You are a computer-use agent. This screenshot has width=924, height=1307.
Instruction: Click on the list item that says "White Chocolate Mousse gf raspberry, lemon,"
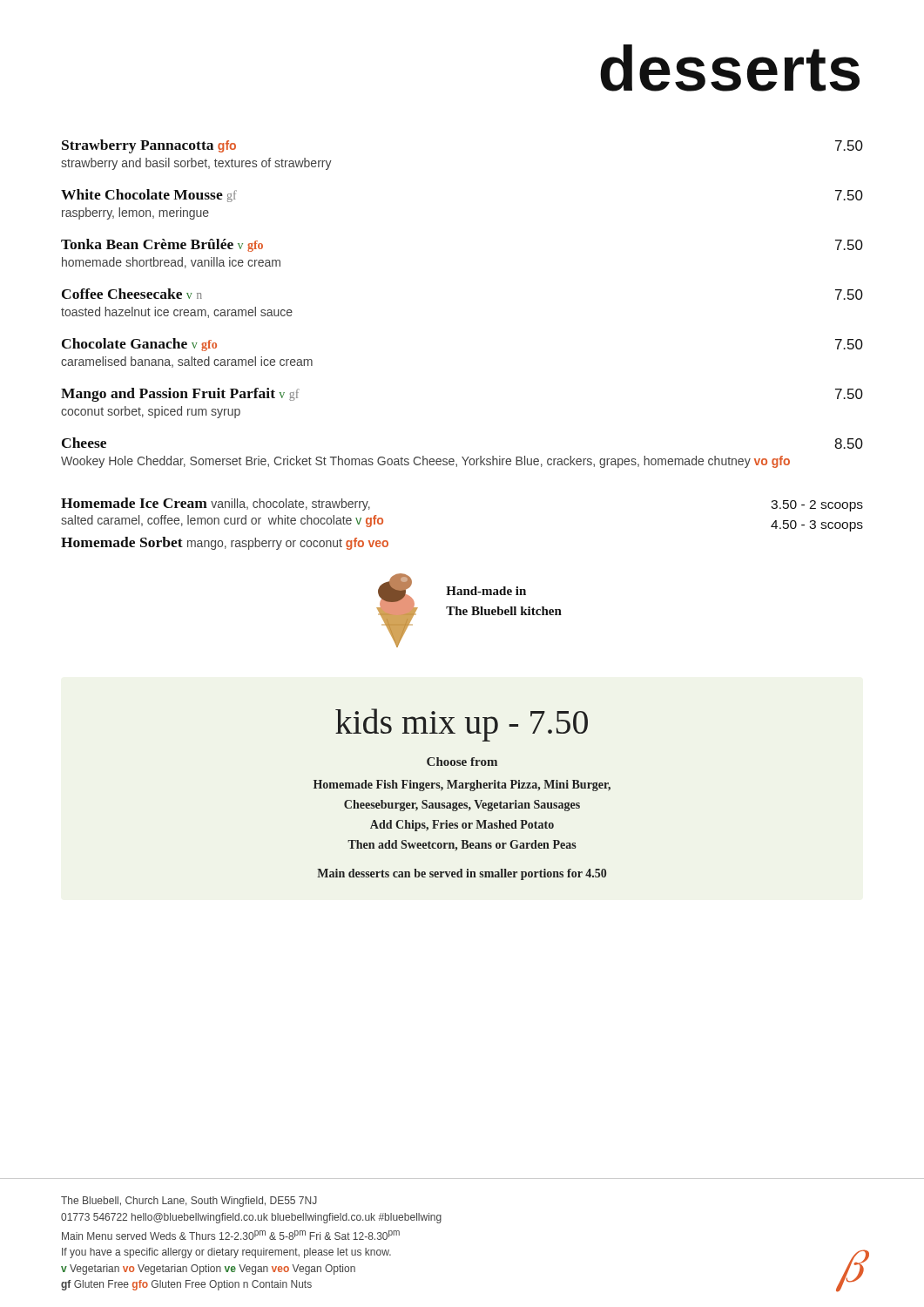148,196
